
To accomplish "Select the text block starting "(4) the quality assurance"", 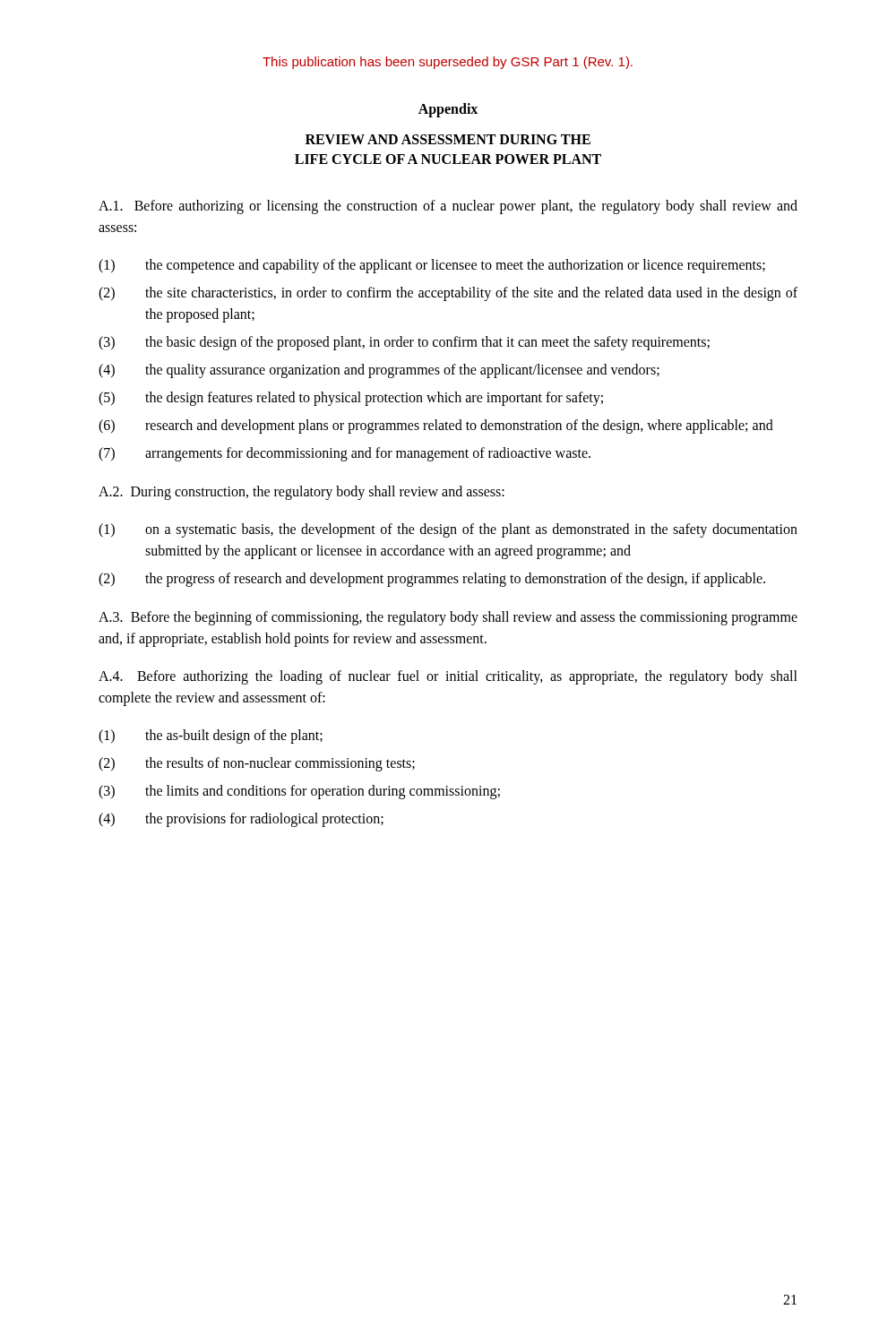I will [448, 370].
